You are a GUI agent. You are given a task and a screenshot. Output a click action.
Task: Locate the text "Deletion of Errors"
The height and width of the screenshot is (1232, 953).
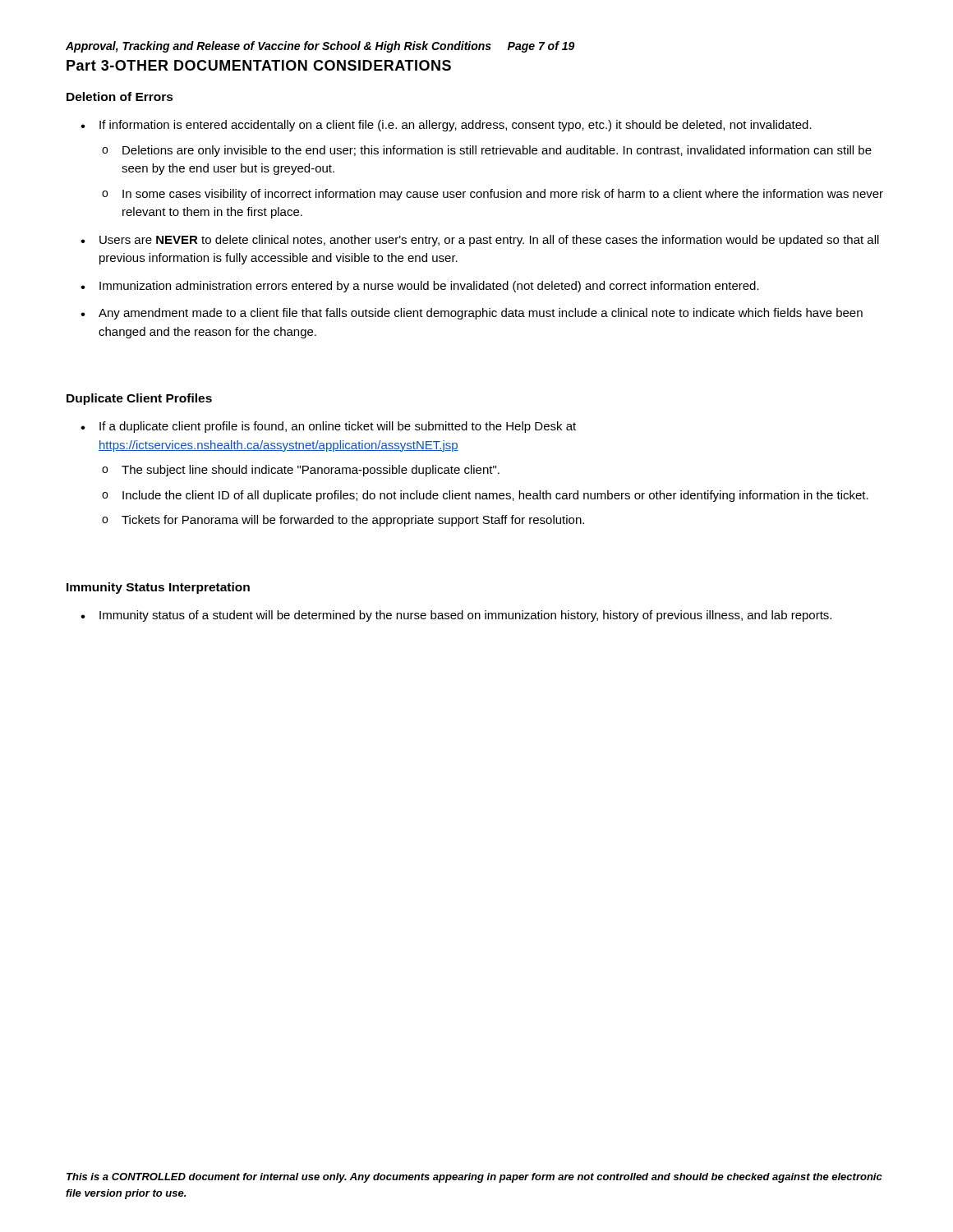click(x=120, y=97)
